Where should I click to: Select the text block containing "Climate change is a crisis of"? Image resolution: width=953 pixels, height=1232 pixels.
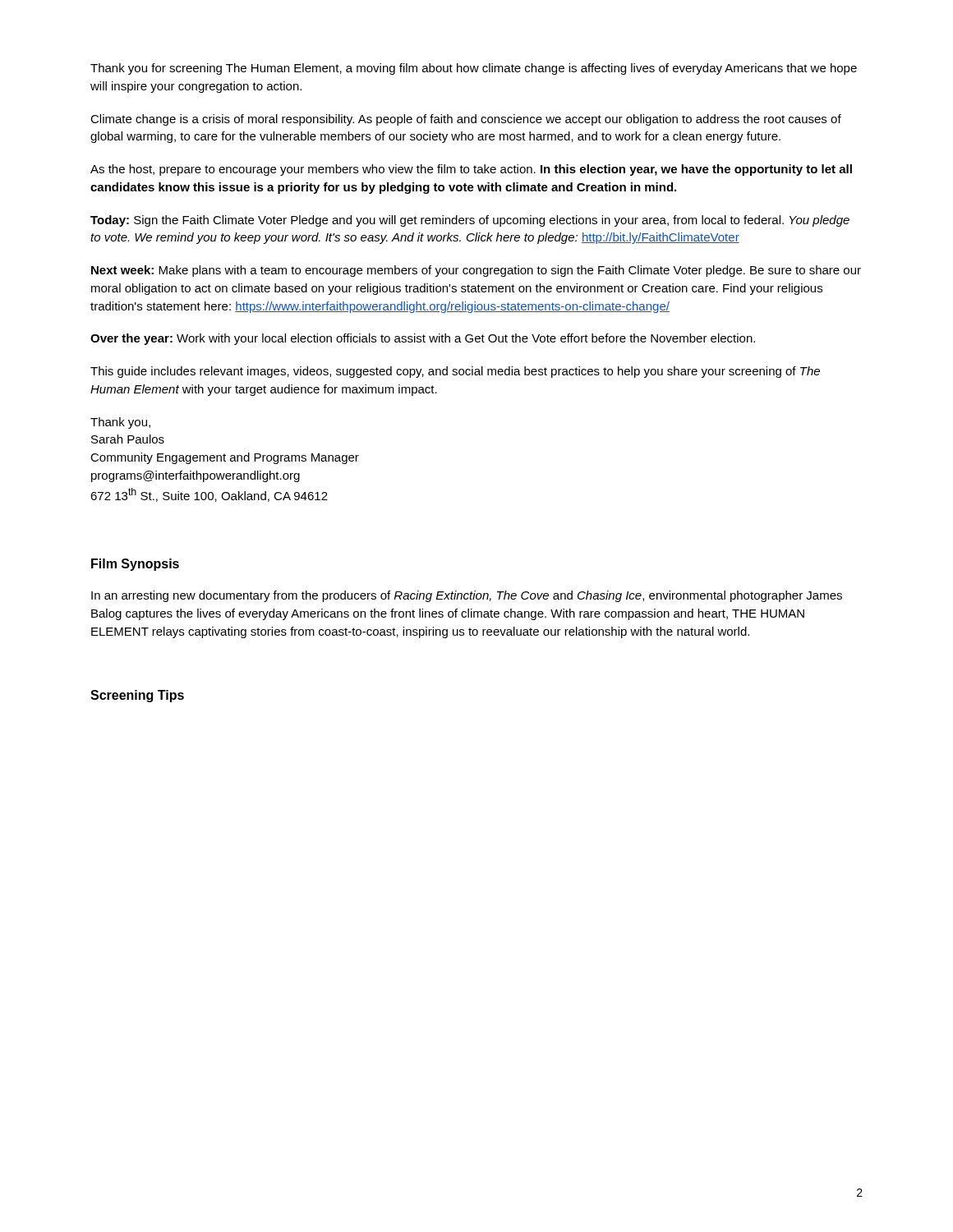(x=466, y=127)
